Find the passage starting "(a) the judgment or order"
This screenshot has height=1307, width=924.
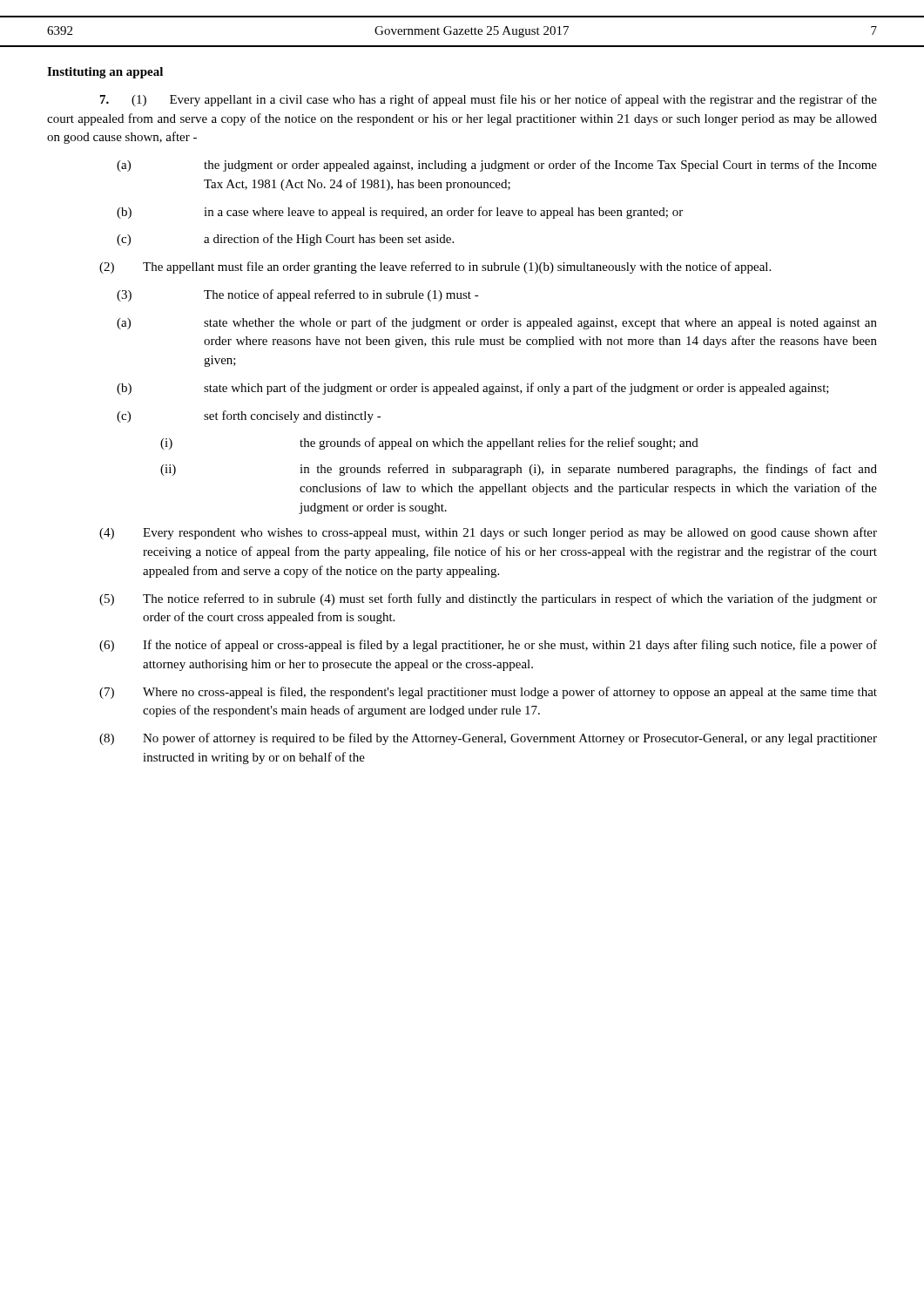[462, 175]
